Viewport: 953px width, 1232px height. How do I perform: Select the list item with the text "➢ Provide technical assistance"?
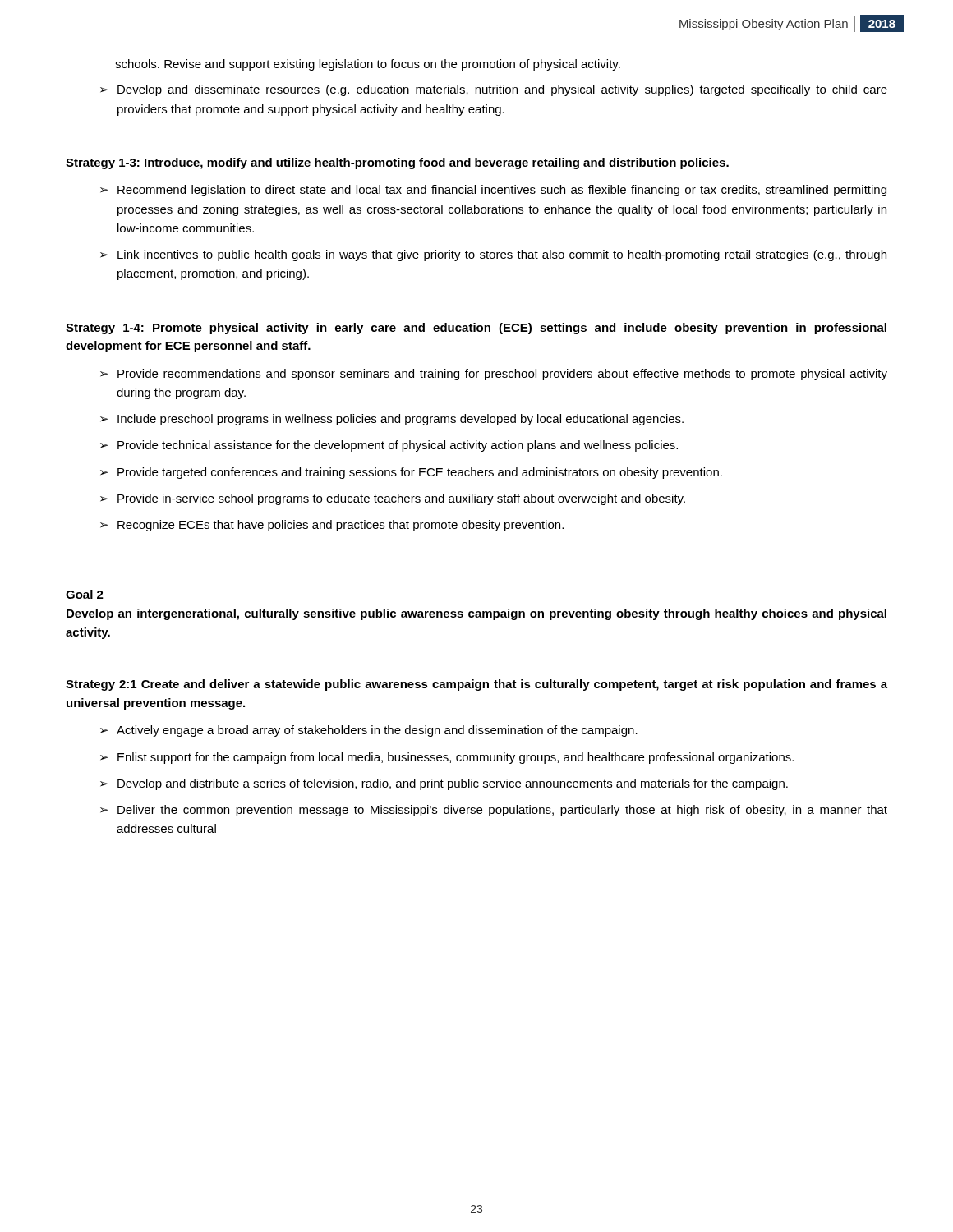tap(493, 445)
